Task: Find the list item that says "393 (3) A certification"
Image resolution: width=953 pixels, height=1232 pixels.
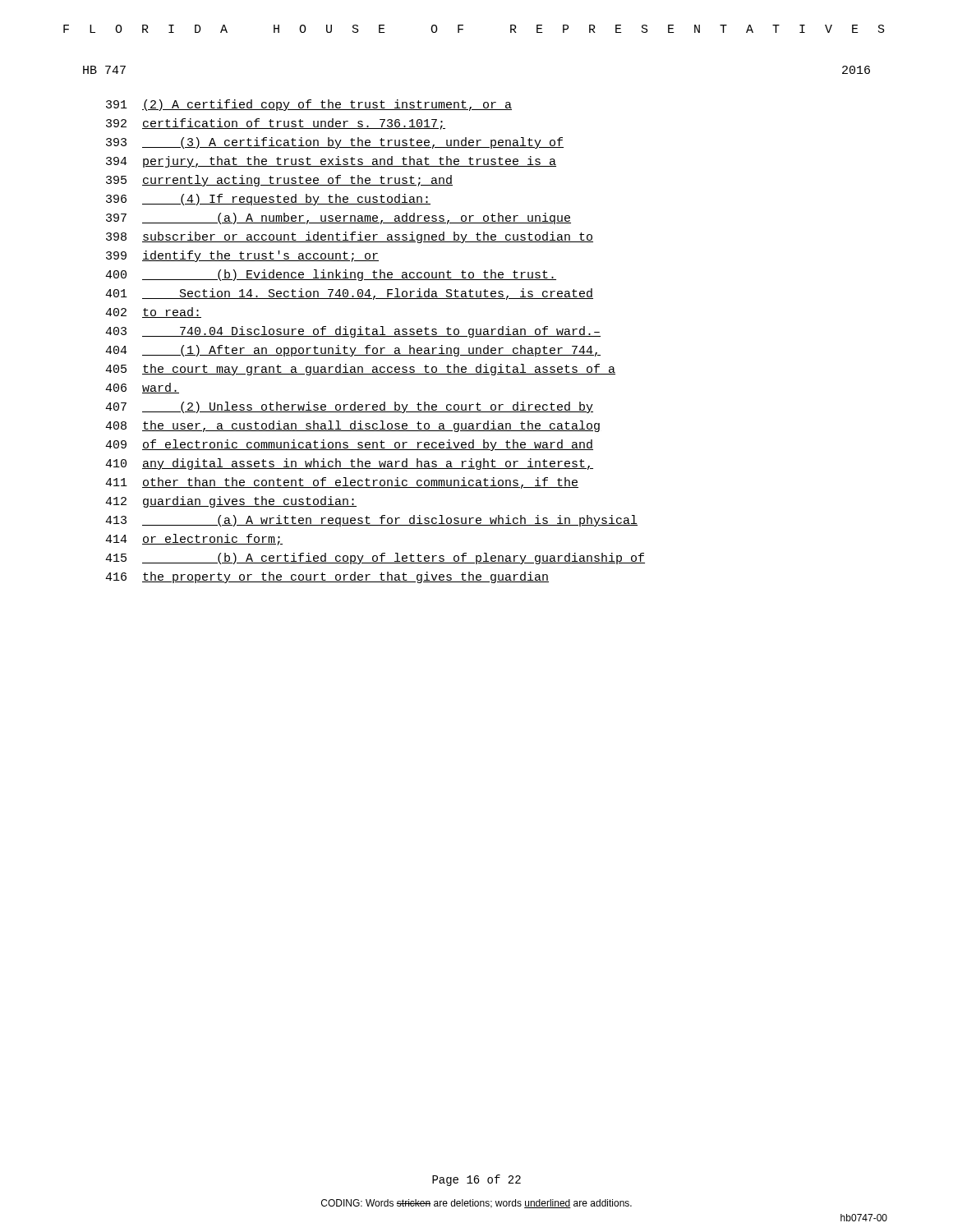Action: click(x=323, y=143)
